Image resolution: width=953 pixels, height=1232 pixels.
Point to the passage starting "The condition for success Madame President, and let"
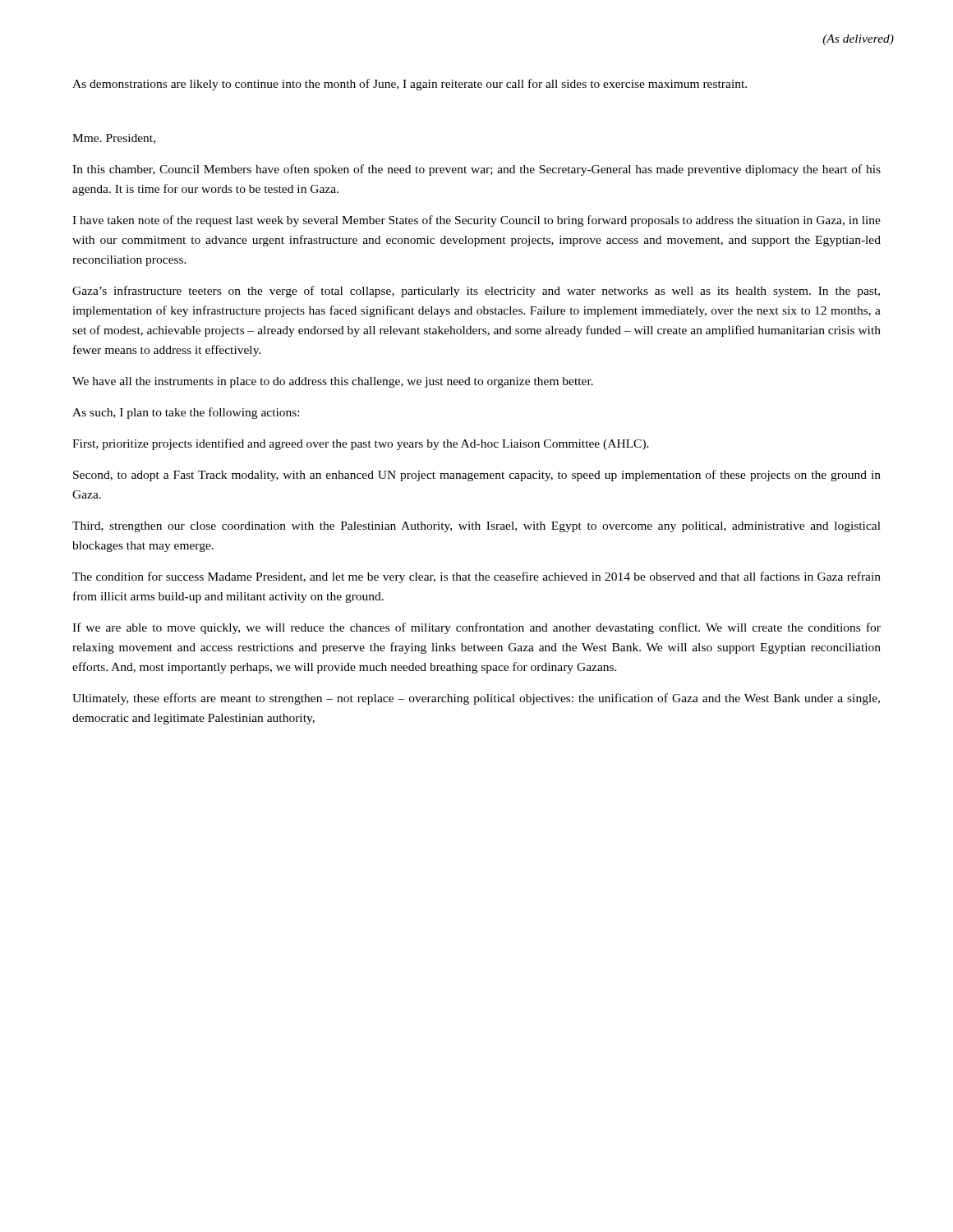pyautogui.click(x=476, y=587)
